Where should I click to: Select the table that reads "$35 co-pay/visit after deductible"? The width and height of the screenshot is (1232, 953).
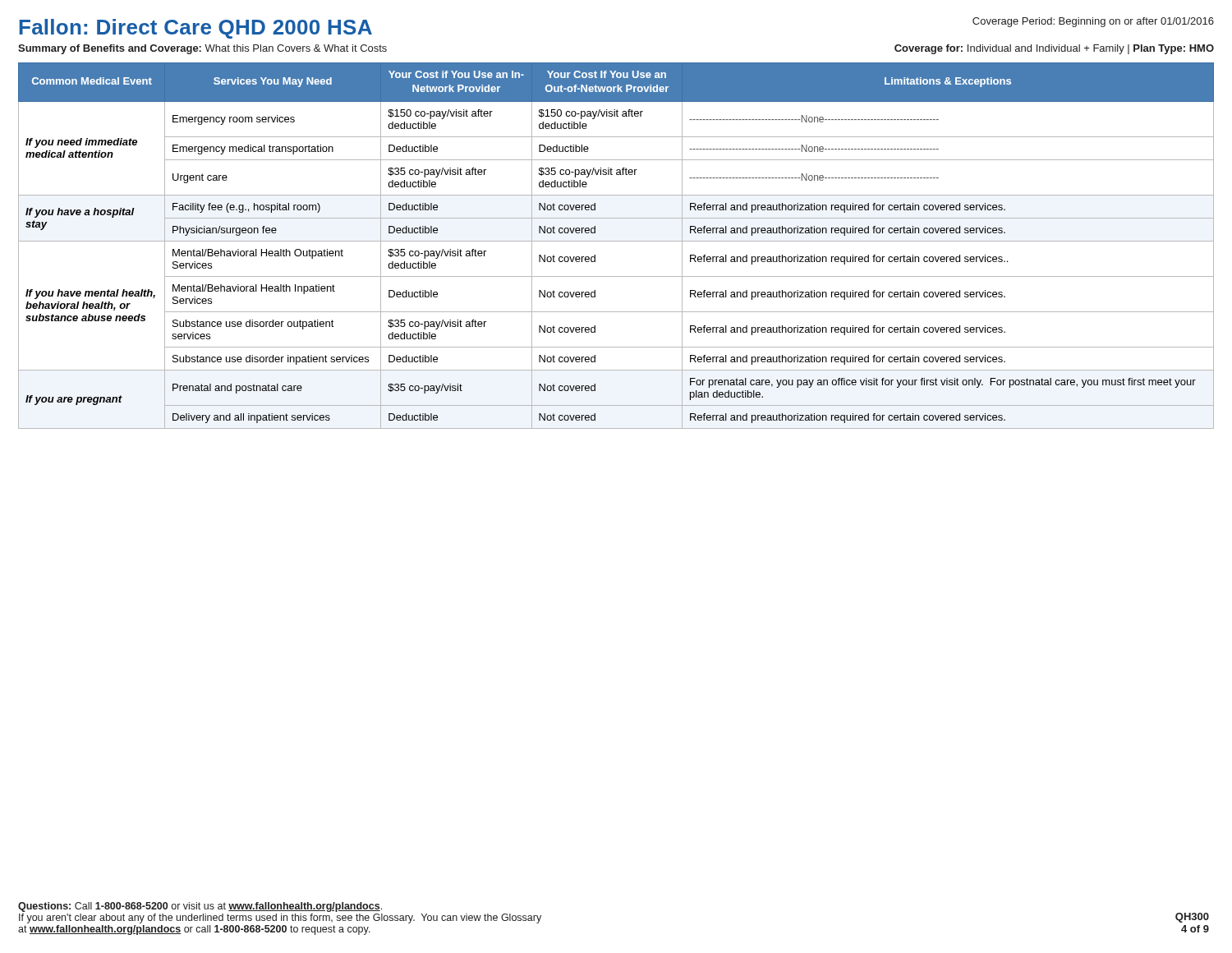616,246
